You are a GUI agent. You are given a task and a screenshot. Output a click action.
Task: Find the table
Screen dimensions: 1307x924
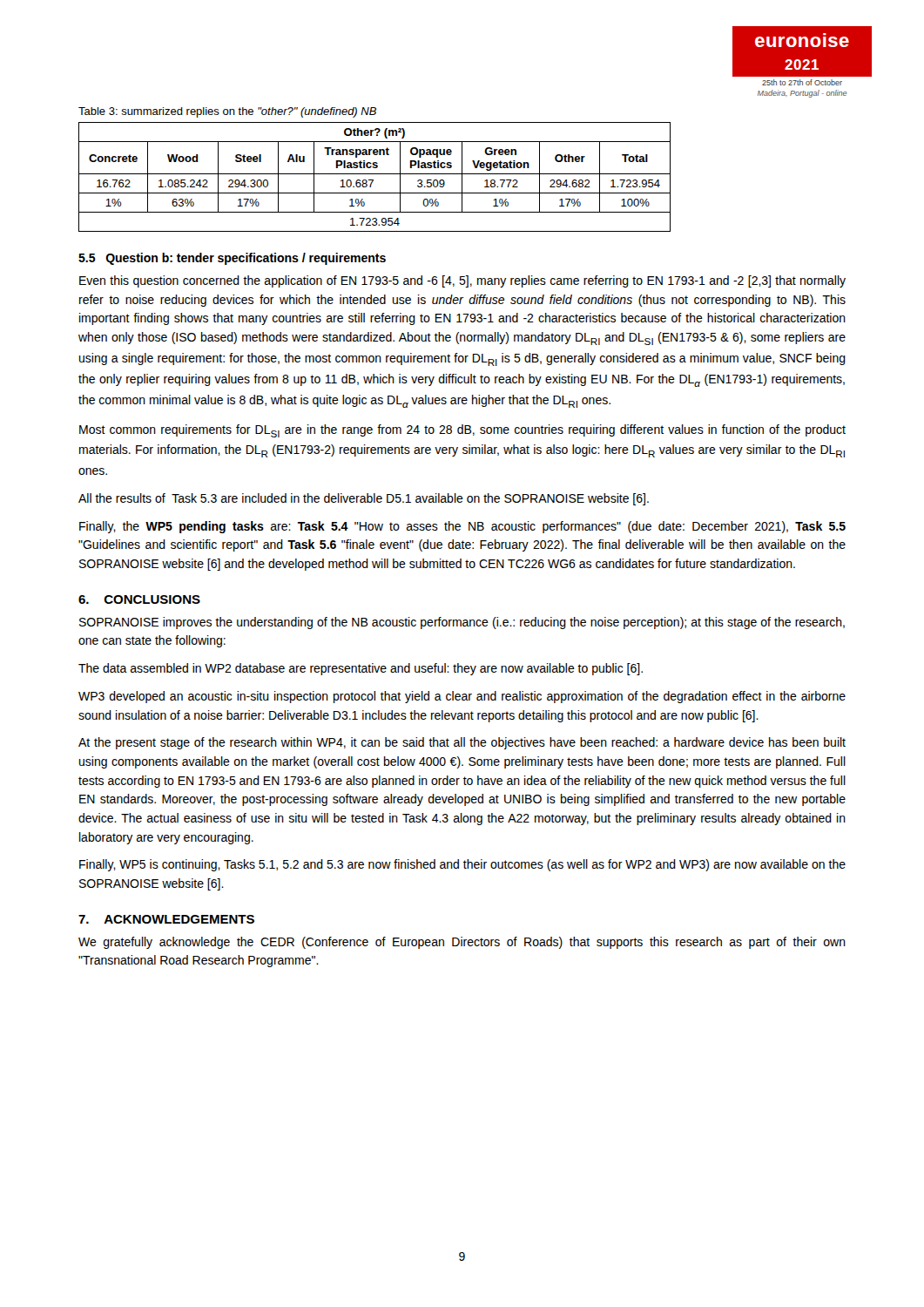click(462, 177)
